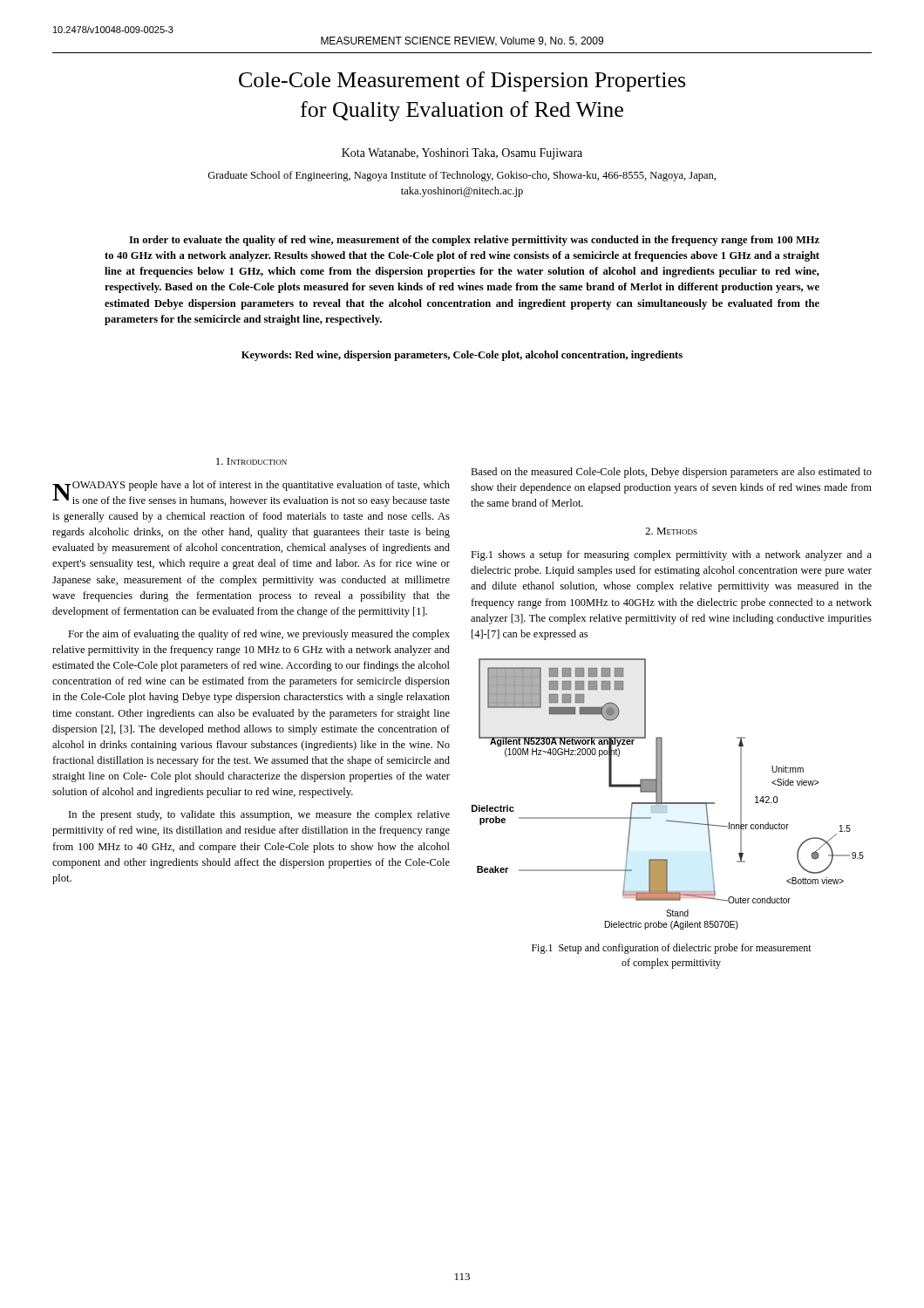Click on the text block that reads "Graduate School of Engineering,"
The height and width of the screenshot is (1308, 924).
462,183
